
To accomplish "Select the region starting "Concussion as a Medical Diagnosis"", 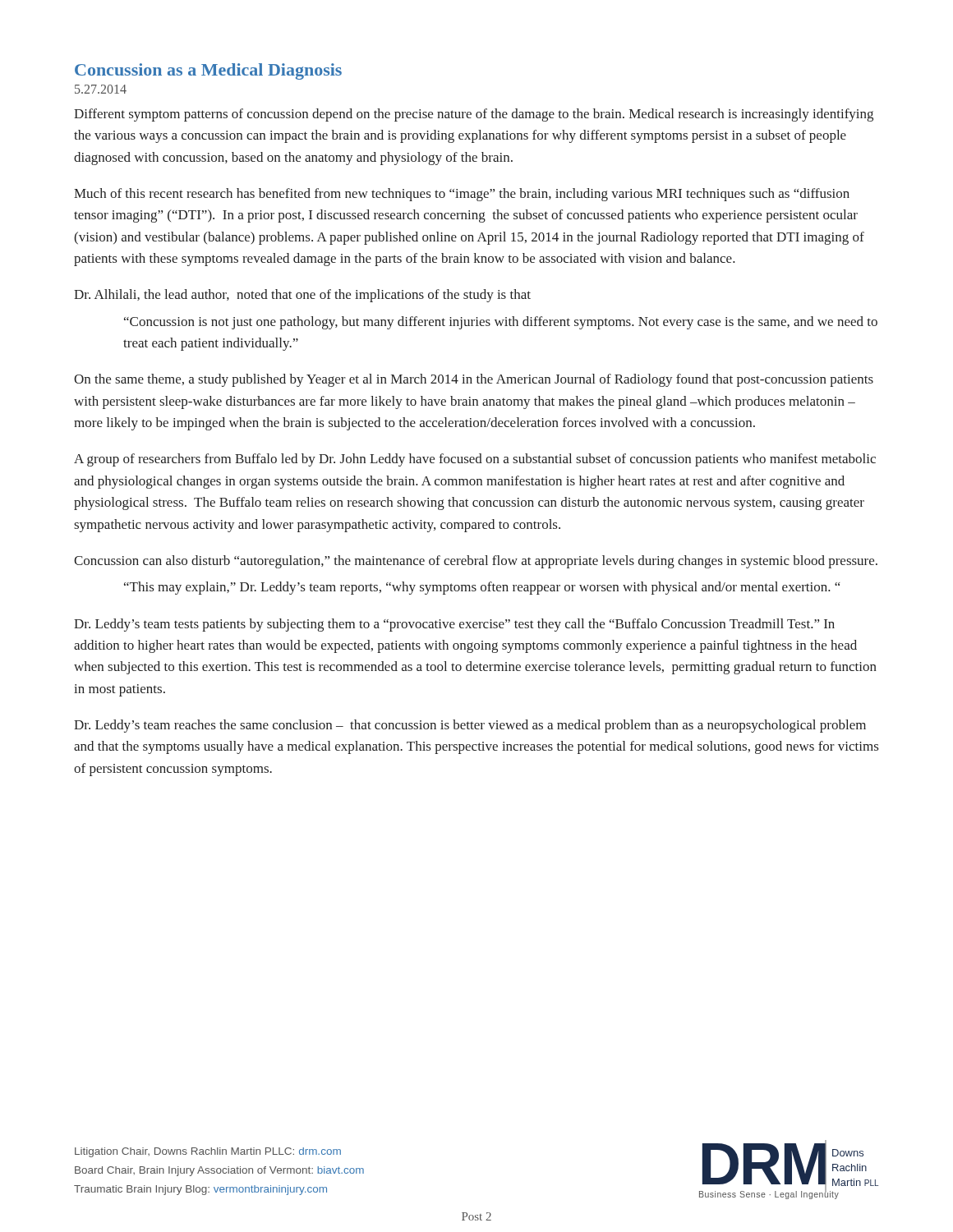I will [208, 71].
